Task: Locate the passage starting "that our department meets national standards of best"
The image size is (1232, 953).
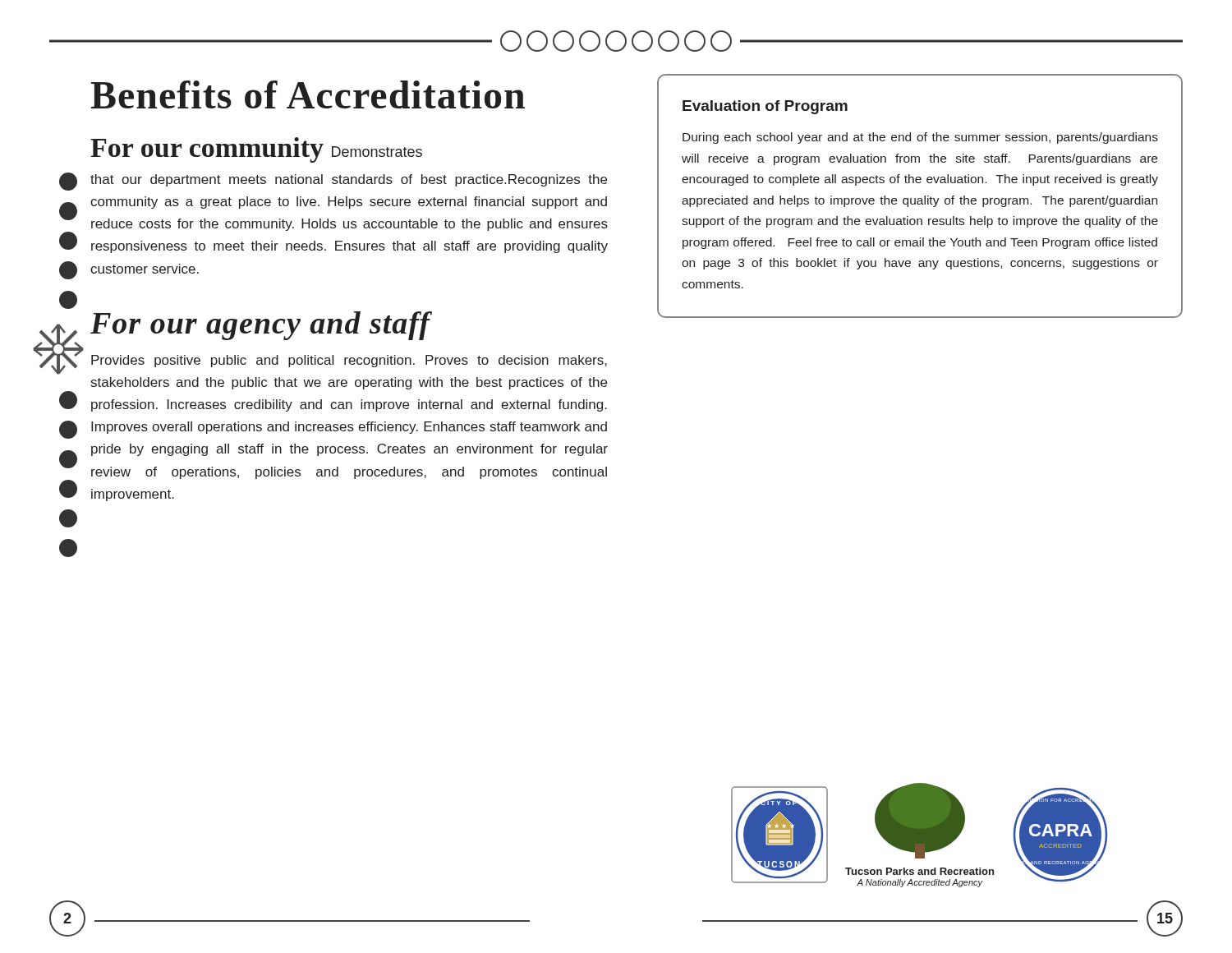Action: pos(349,224)
